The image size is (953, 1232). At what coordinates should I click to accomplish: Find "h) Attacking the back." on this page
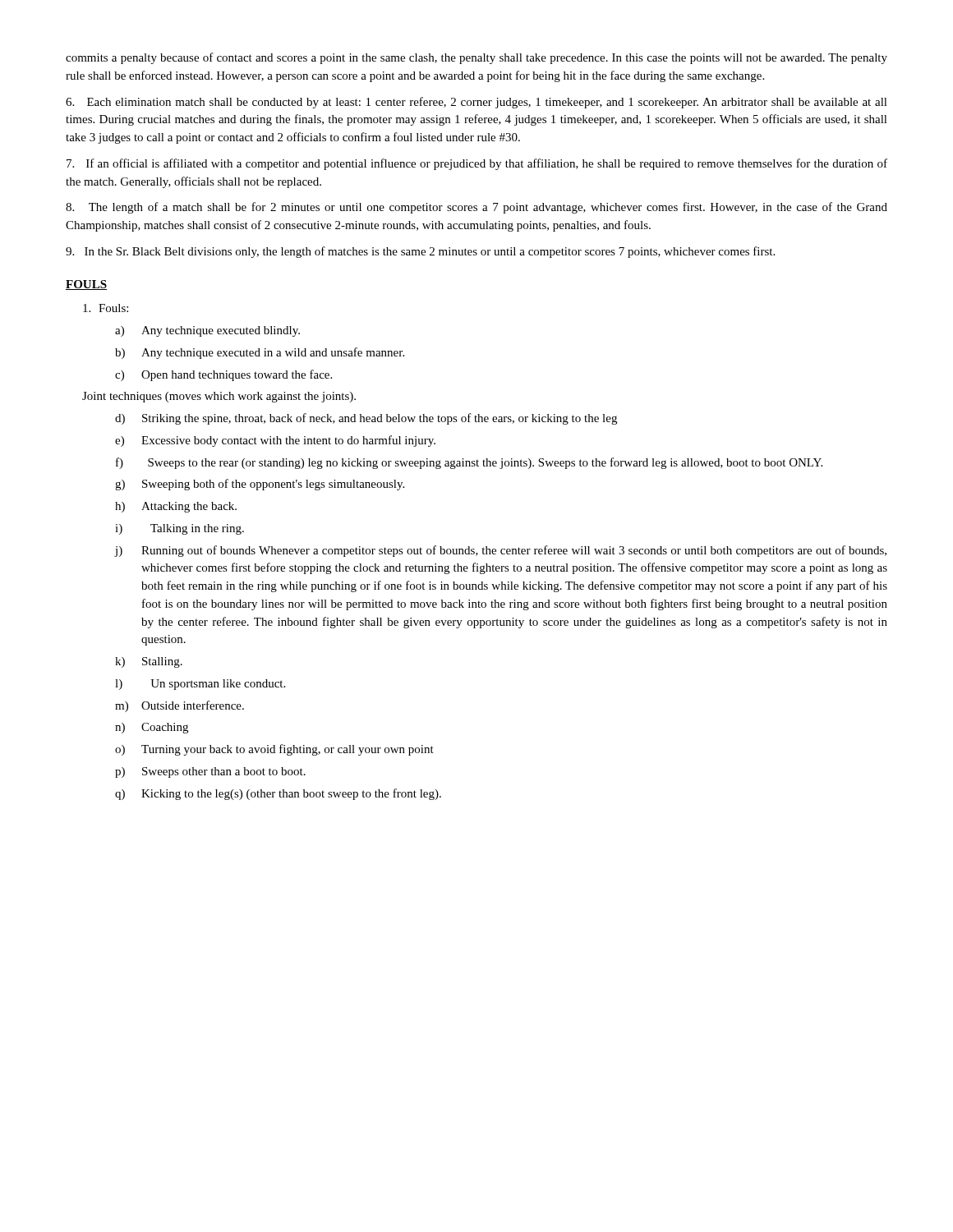tap(176, 507)
